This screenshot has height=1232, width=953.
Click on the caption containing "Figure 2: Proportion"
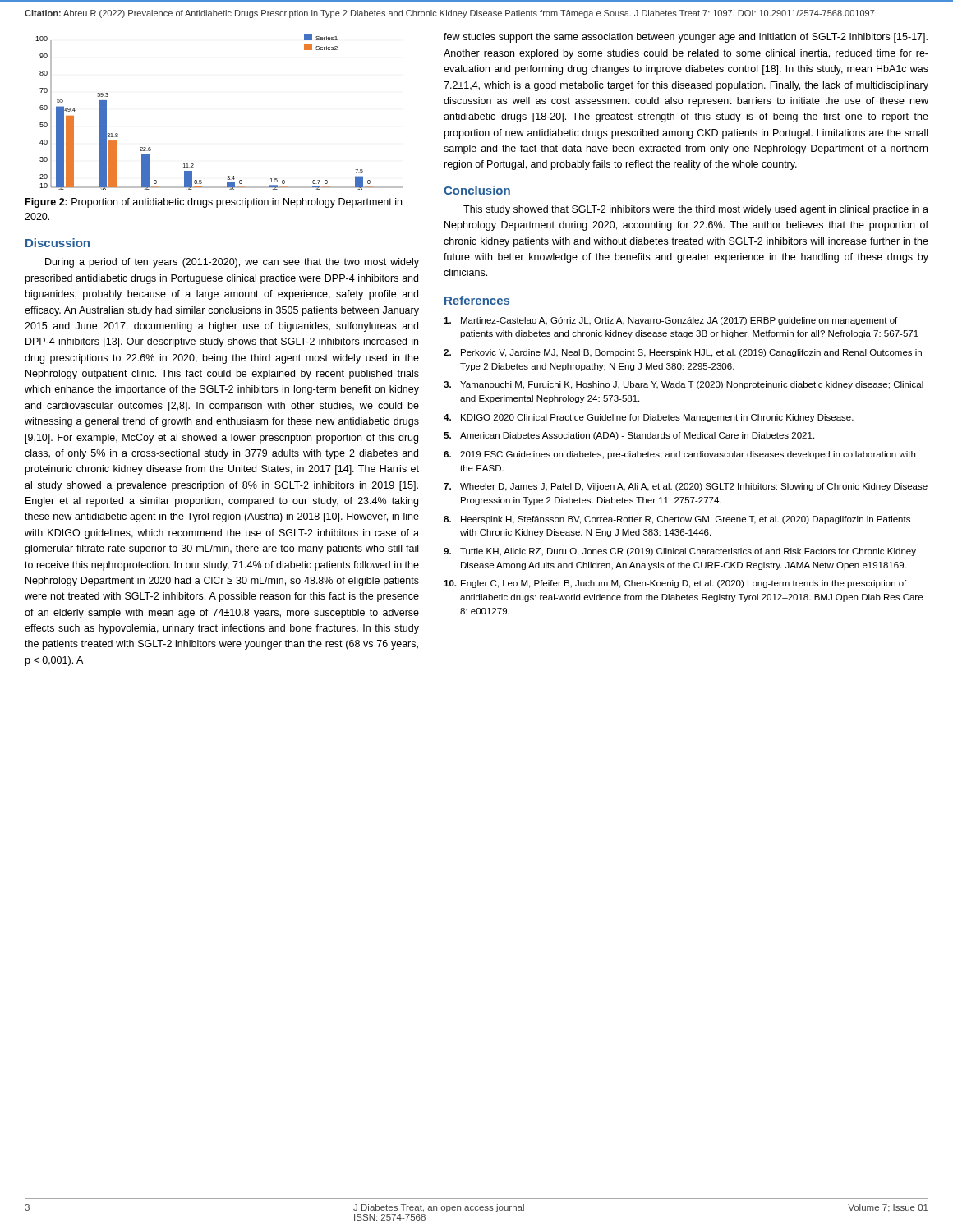pyautogui.click(x=214, y=210)
